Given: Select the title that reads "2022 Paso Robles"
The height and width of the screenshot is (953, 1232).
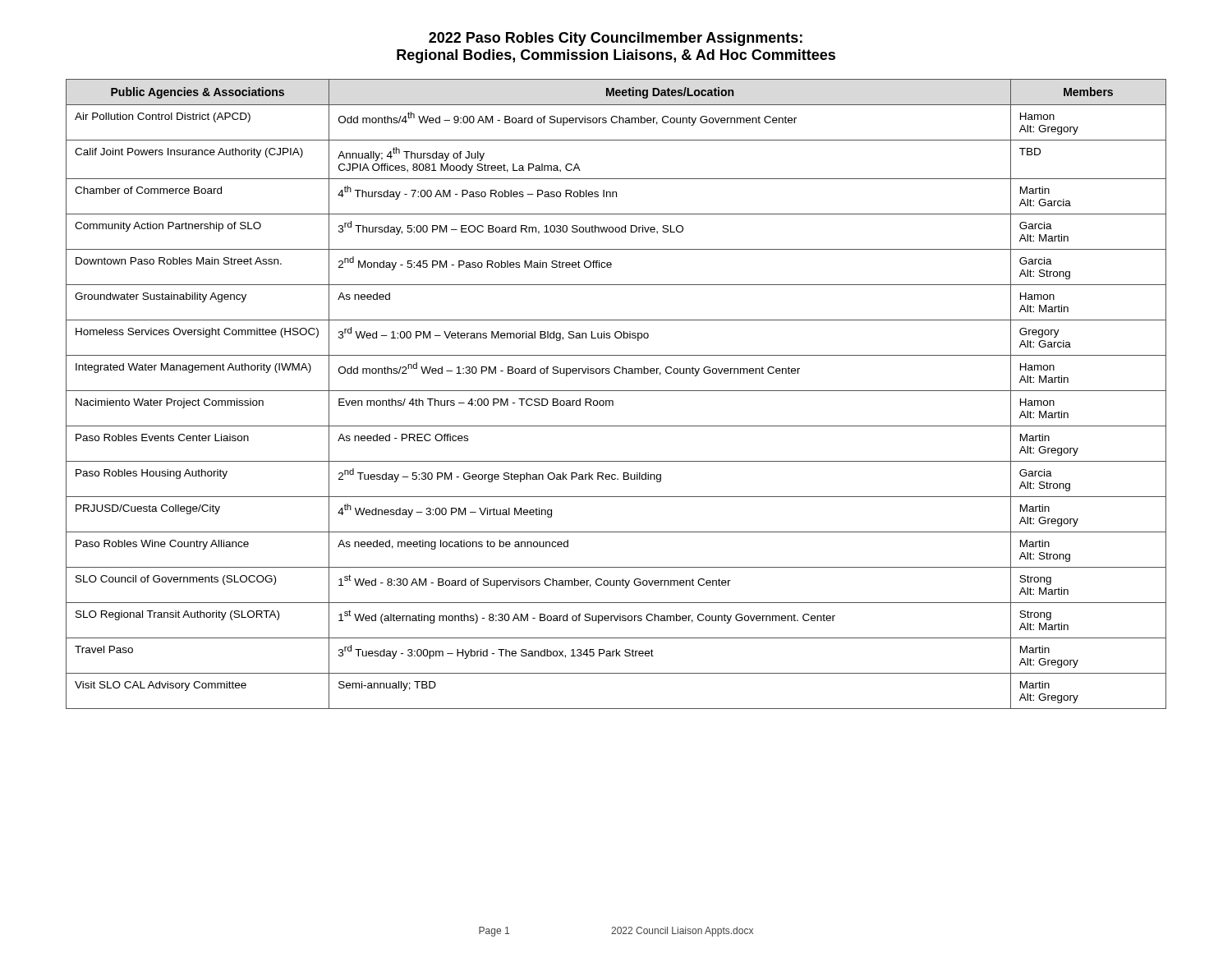Looking at the screenshot, I should click(x=616, y=47).
